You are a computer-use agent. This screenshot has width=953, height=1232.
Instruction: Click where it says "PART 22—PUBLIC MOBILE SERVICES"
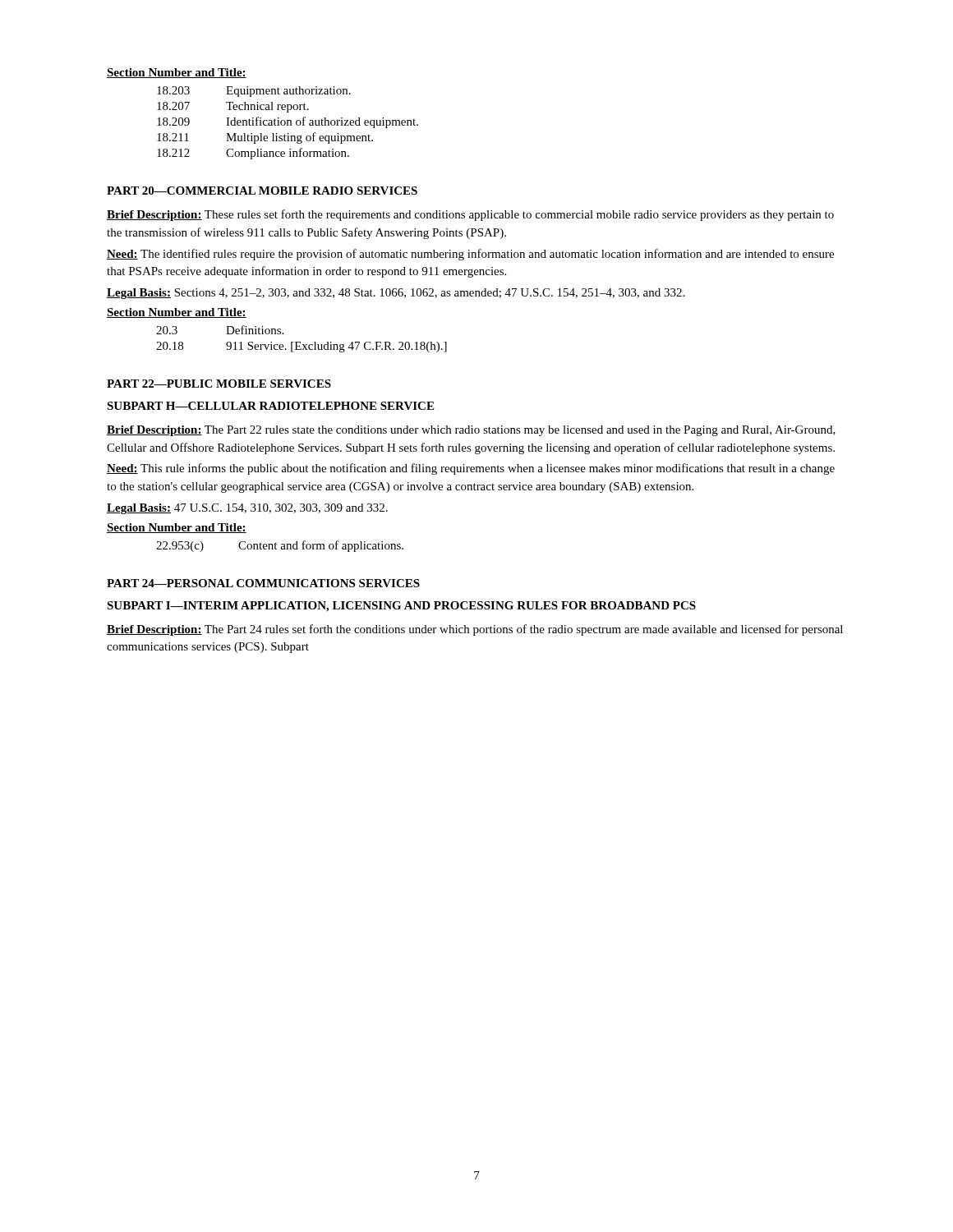(x=219, y=383)
